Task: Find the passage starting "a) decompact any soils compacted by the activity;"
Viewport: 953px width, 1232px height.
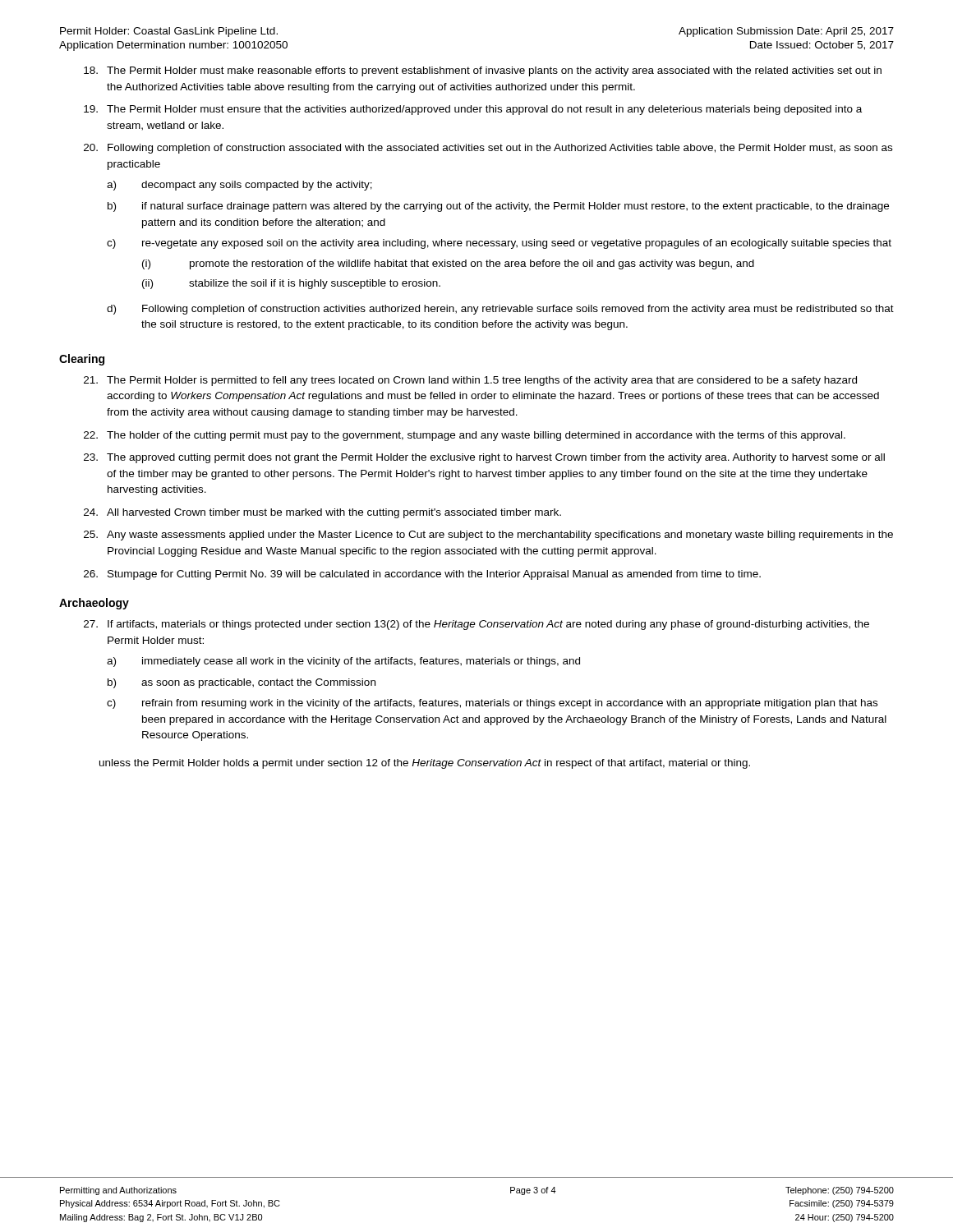Action: point(239,186)
